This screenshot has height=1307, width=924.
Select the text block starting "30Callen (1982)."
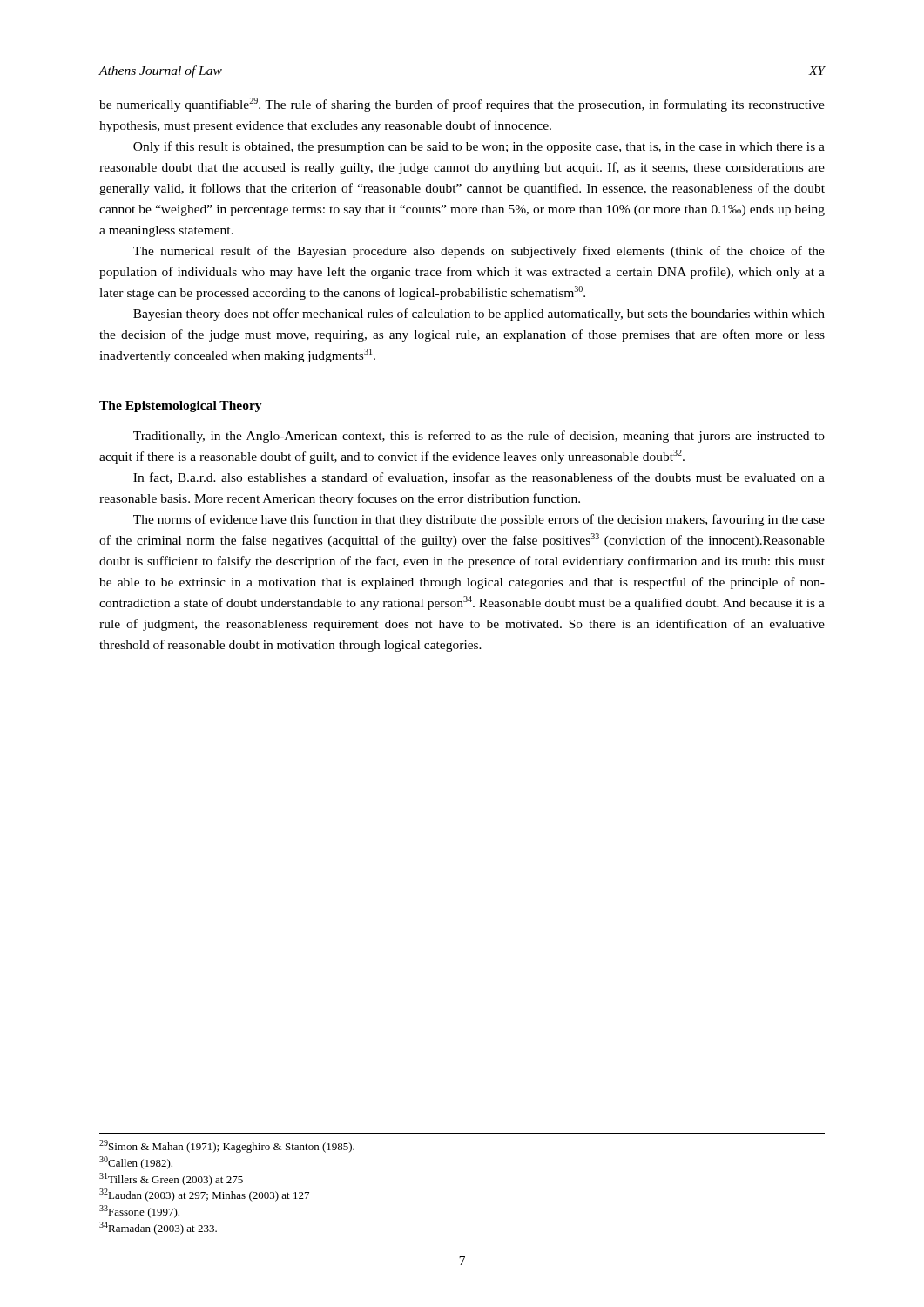click(x=136, y=1162)
